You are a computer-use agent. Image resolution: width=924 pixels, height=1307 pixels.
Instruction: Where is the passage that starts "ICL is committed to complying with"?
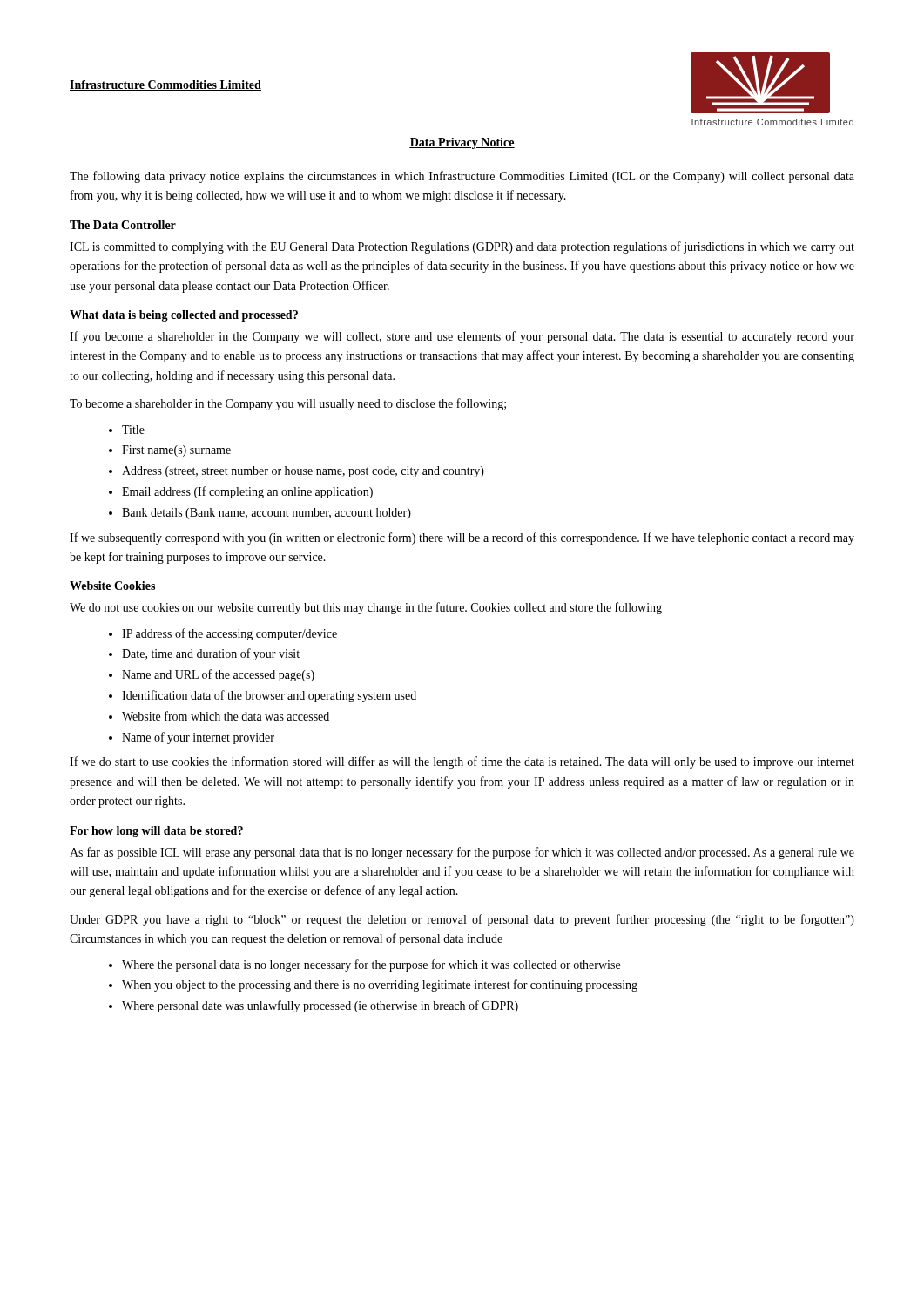(x=462, y=266)
